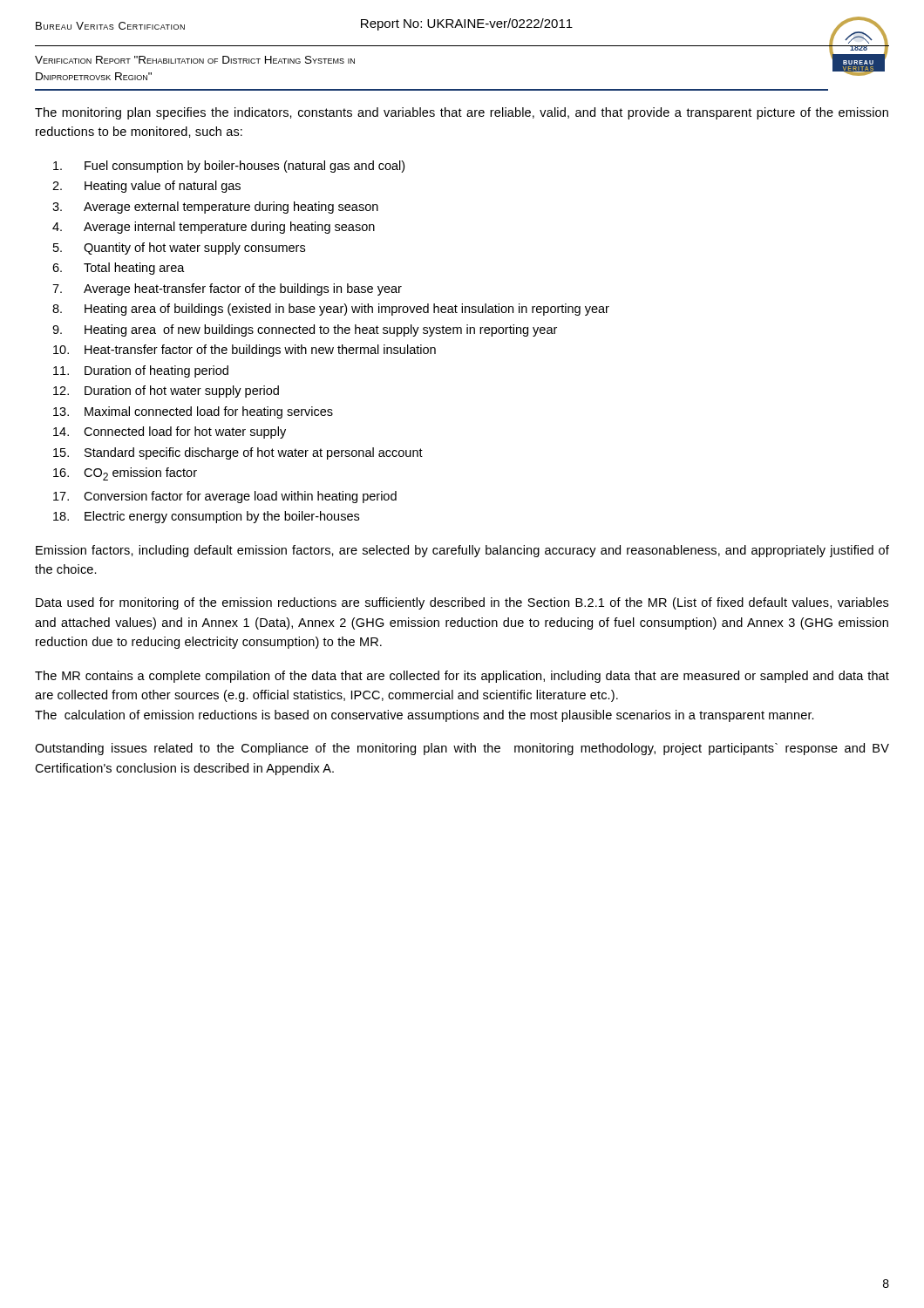Select the list item containing "5. Quantity of hot water supply"
This screenshot has height=1308, width=924.
(x=179, y=249)
